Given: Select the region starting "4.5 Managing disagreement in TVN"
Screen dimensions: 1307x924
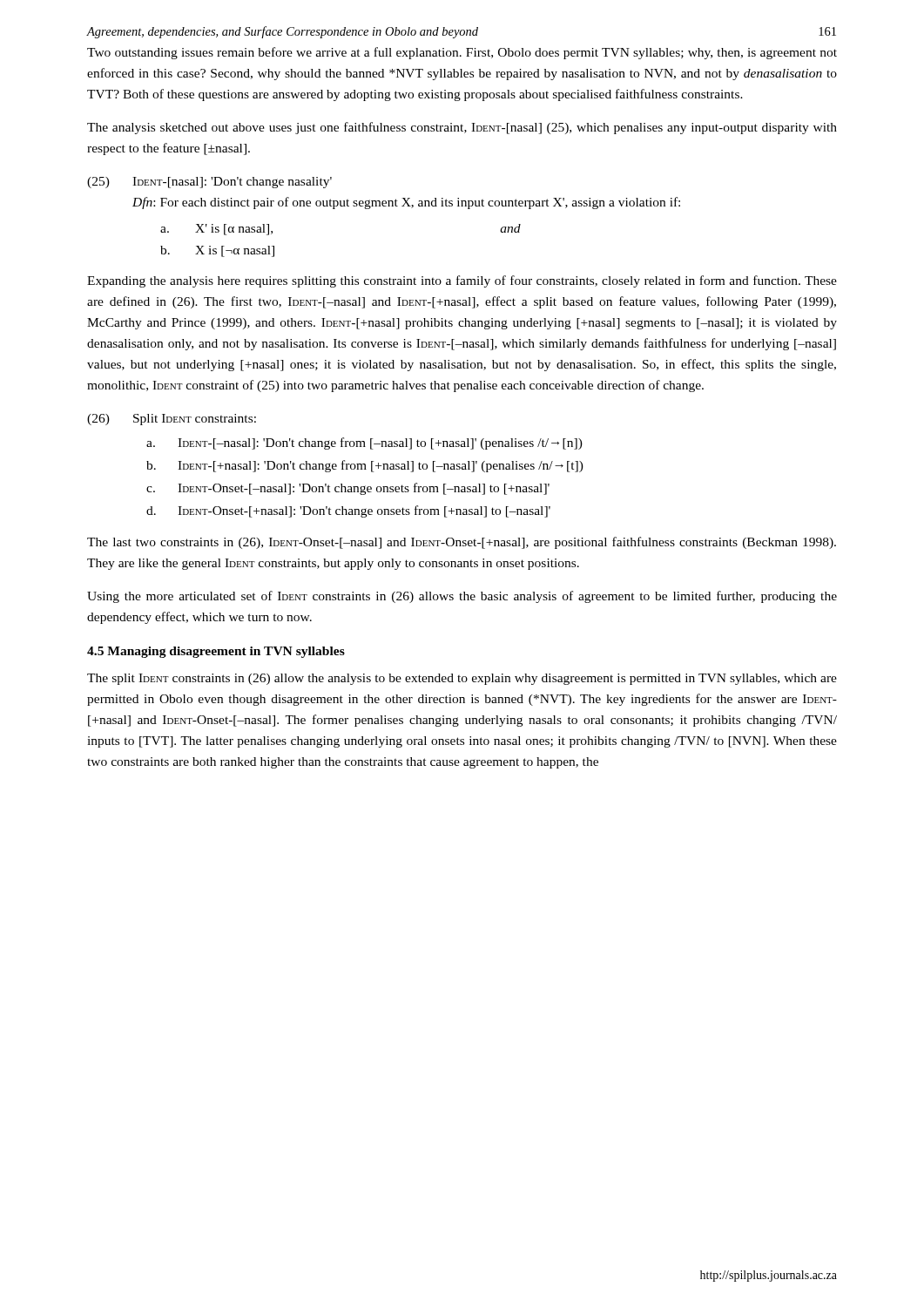Looking at the screenshot, I should pyautogui.click(x=216, y=651).
